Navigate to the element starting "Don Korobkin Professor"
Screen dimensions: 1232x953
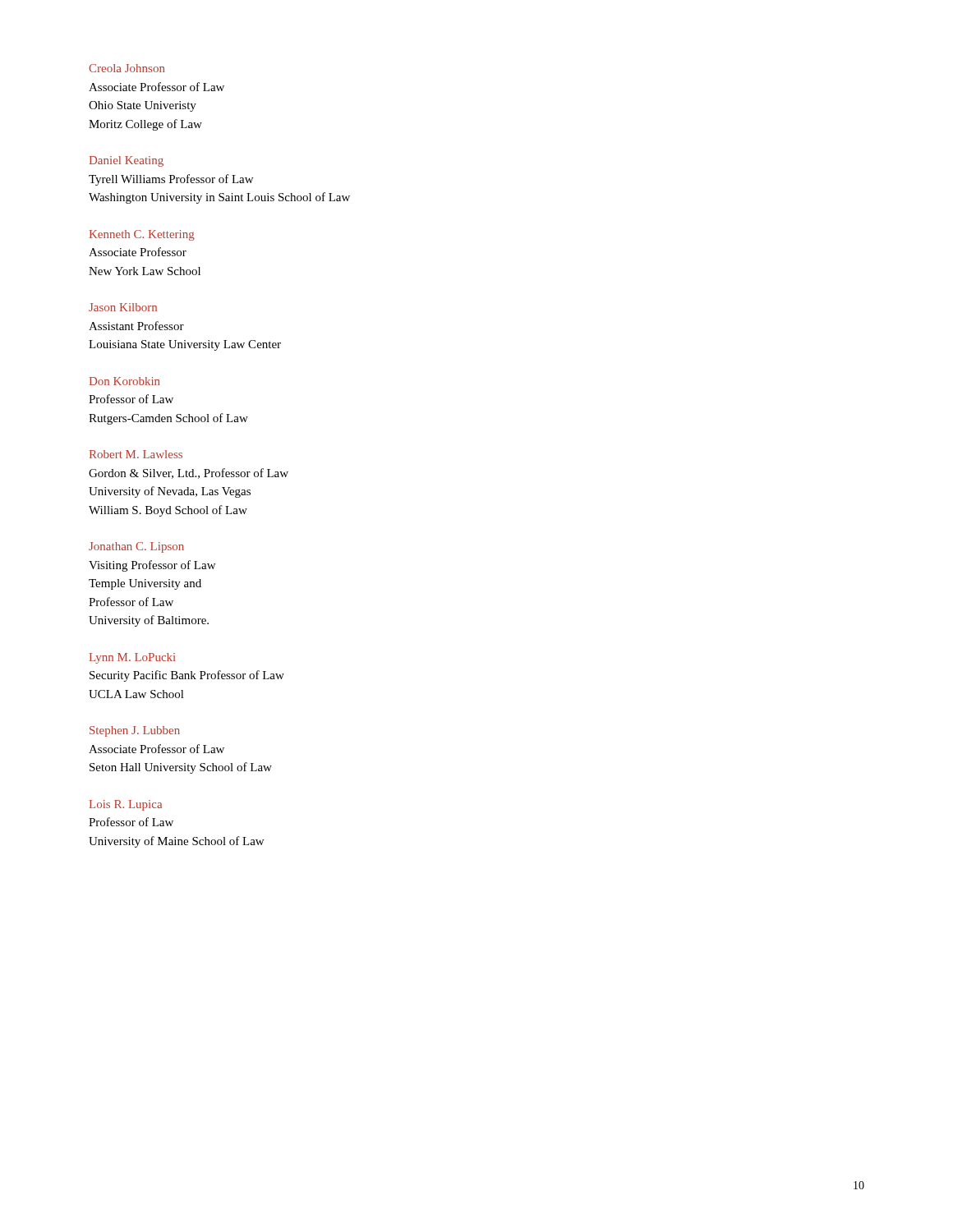pos(124,381)
